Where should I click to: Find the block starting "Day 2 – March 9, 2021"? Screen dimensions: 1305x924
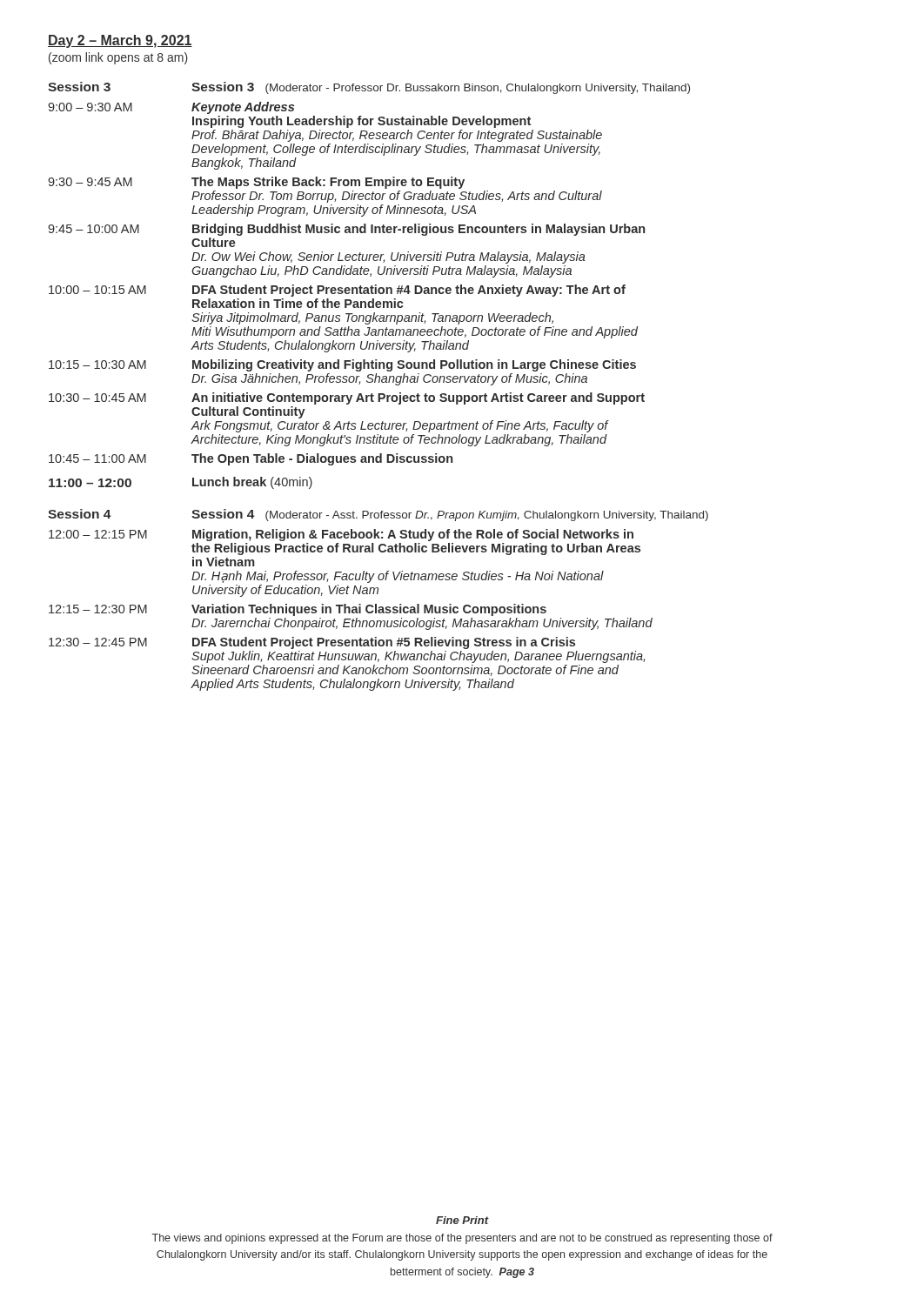pos(120,41)
